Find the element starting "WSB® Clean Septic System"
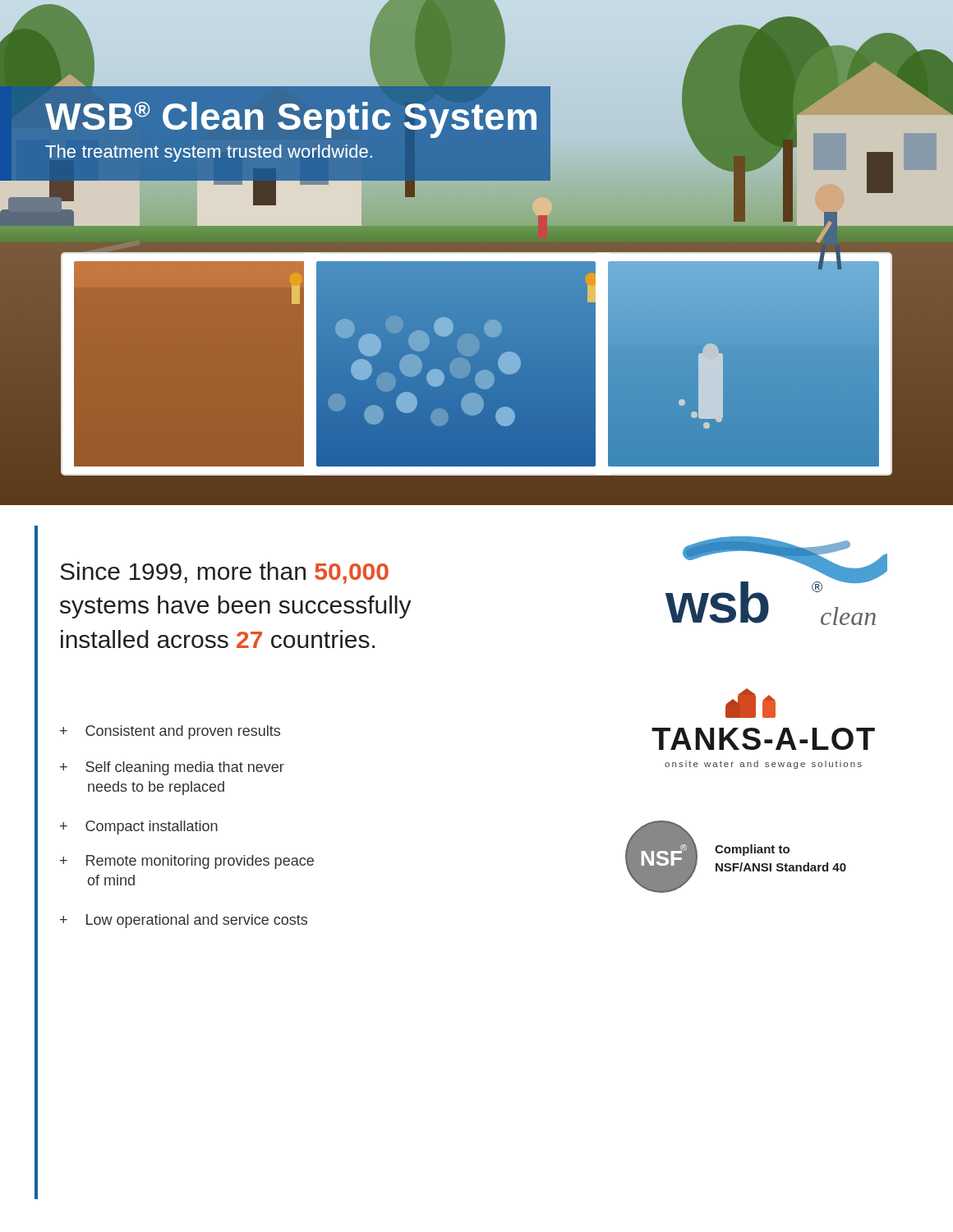This screenshot has width=953, height=1232. pyautogui.click(x=292, y=117)
